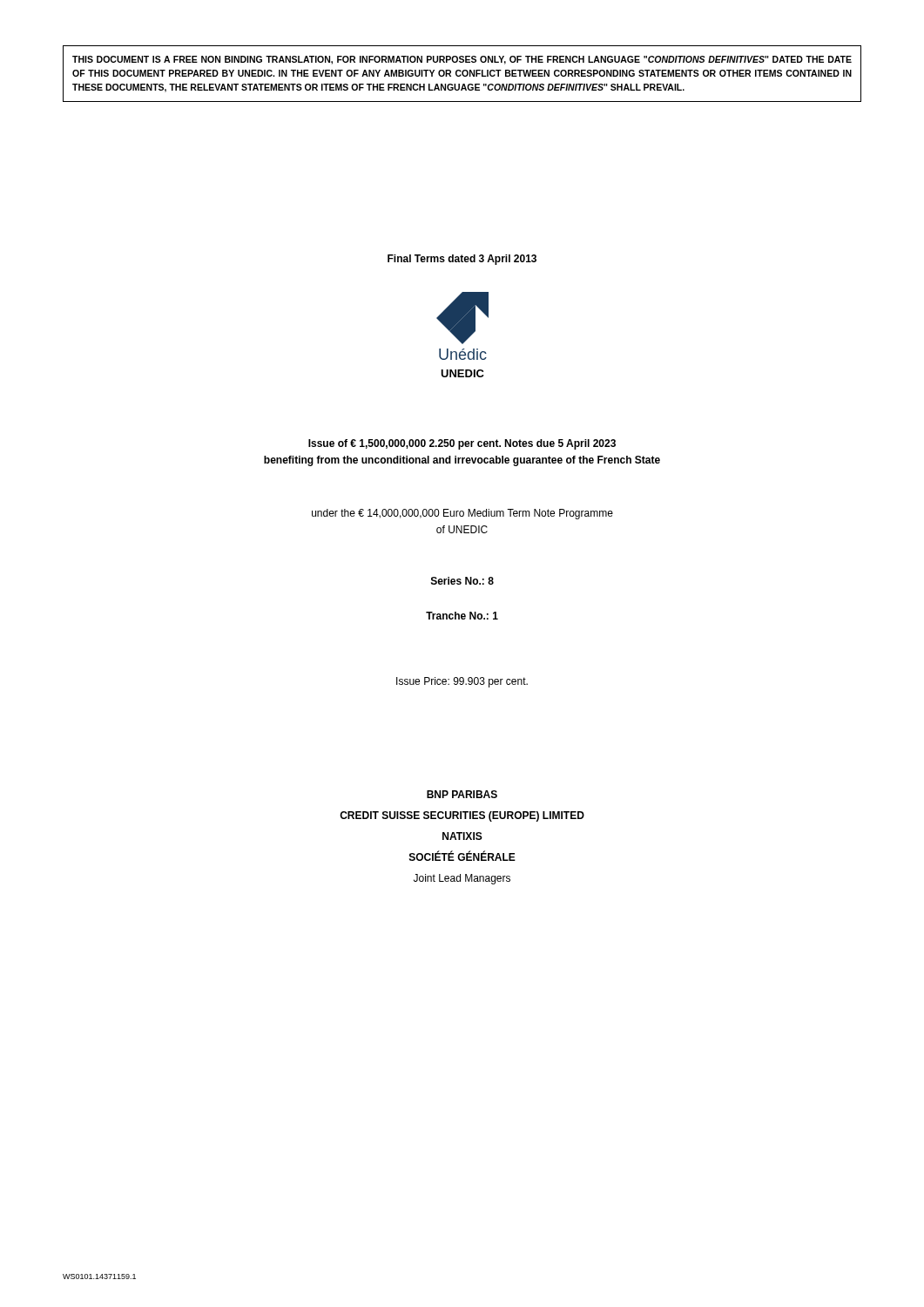Find the block on this page that starts "THIS DOCUMENT IS A FREE NON"
924x1307 pixels.
pos(462,73)
